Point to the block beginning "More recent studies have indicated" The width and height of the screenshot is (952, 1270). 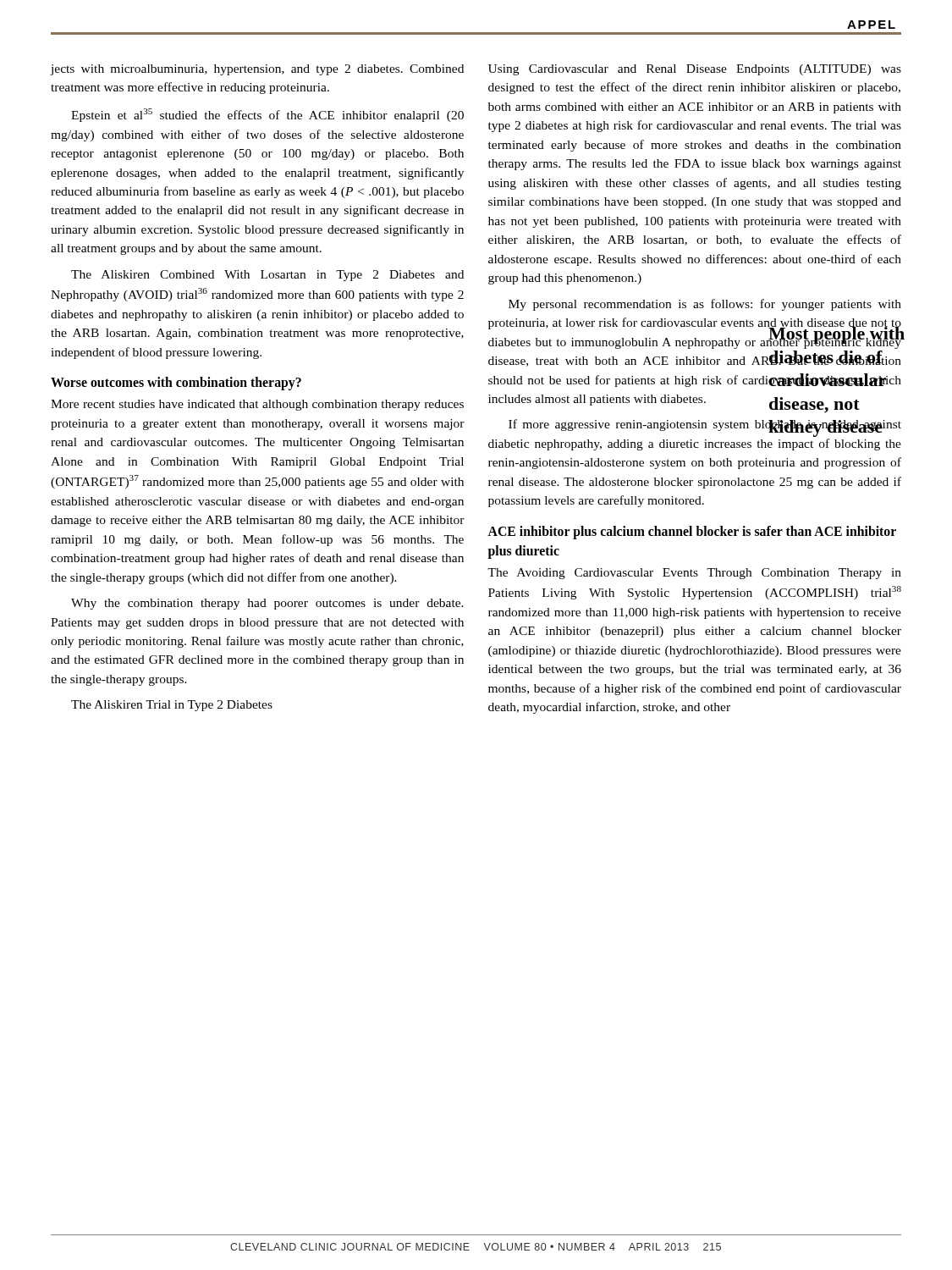click(x=257, y=490)
